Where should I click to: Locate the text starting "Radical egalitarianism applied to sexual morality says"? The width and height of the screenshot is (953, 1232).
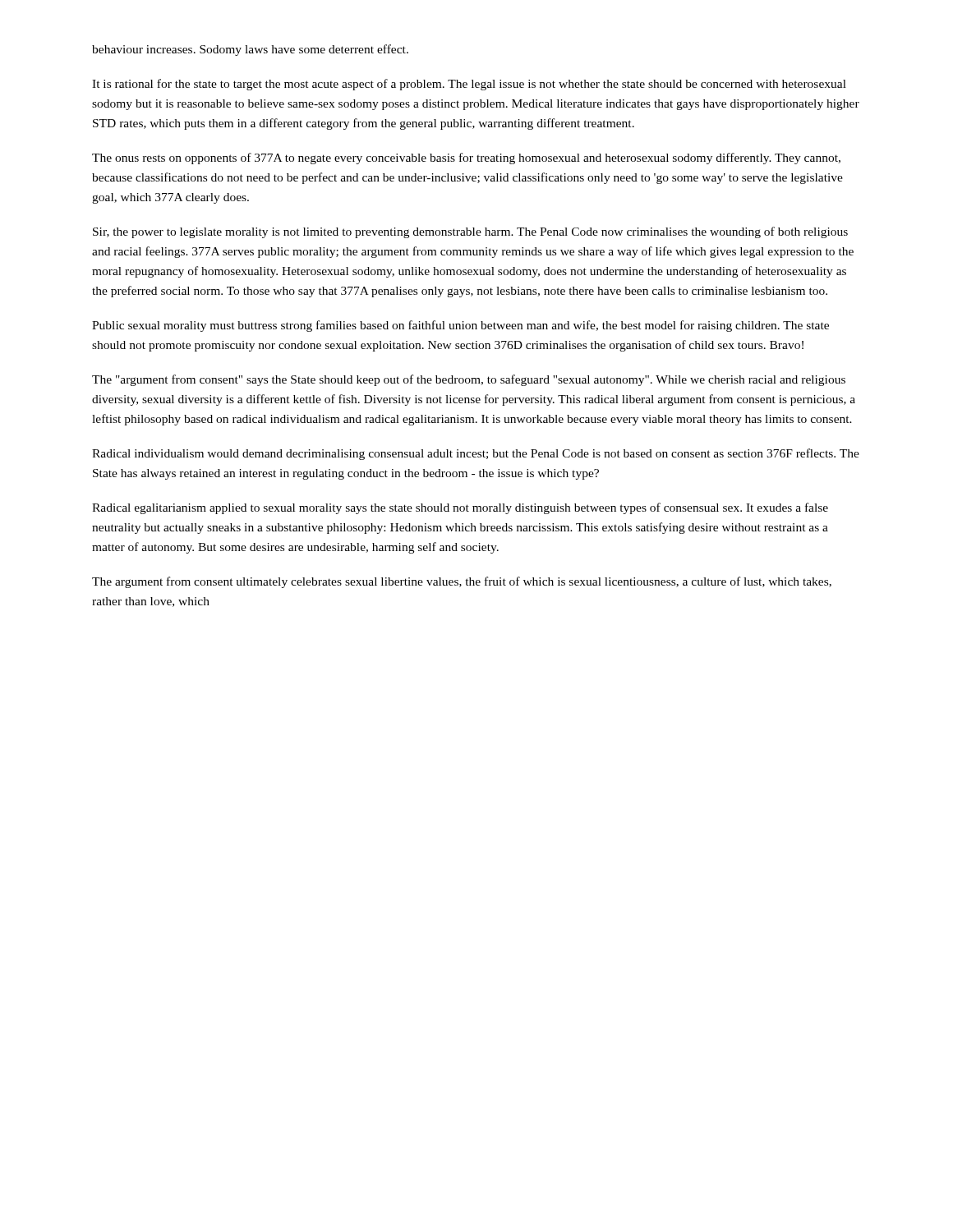click(x=460, y=527)
